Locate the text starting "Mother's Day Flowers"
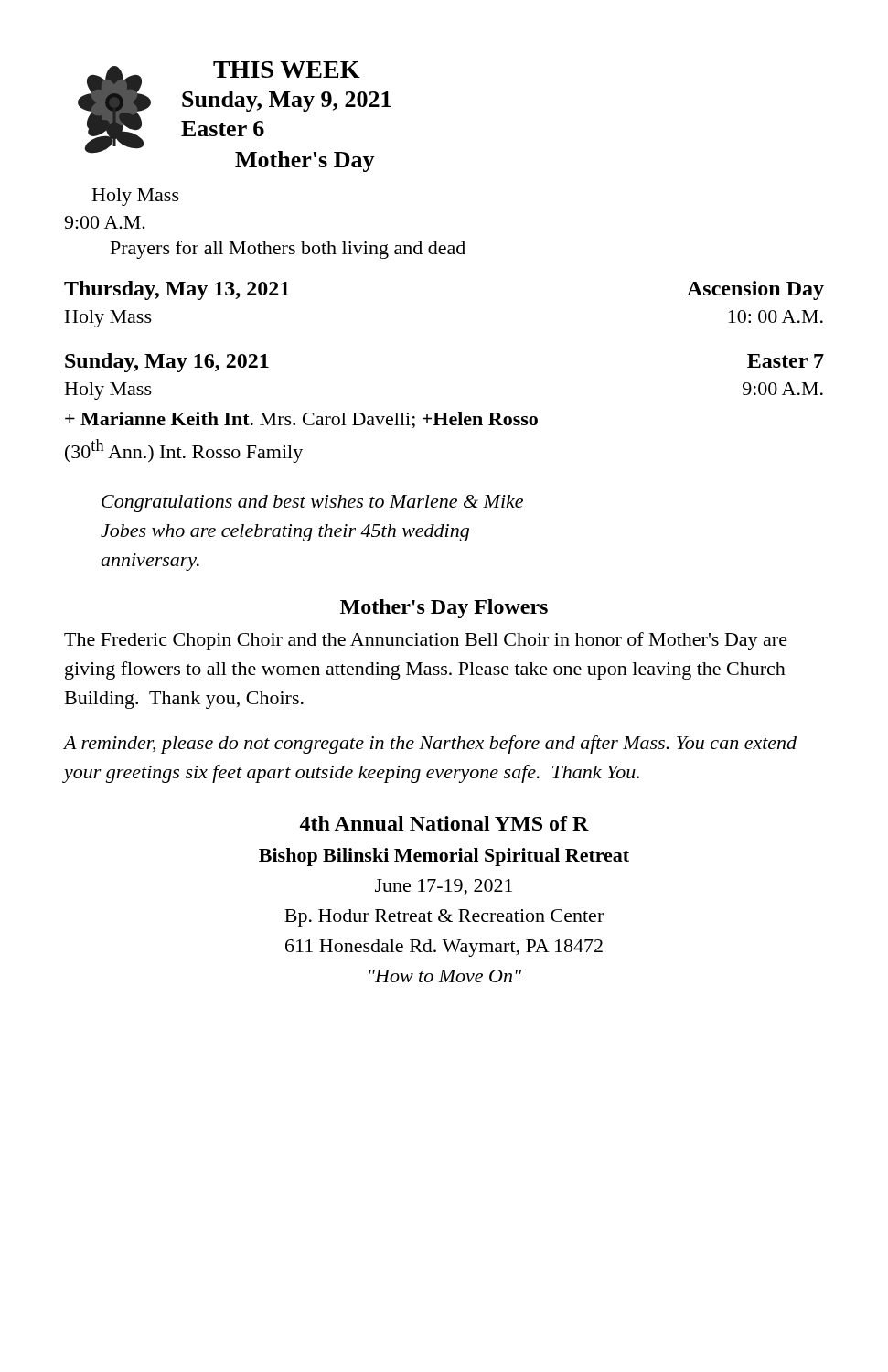The height and width of the screenshot is (1372, 888). [x=444, y=606]
